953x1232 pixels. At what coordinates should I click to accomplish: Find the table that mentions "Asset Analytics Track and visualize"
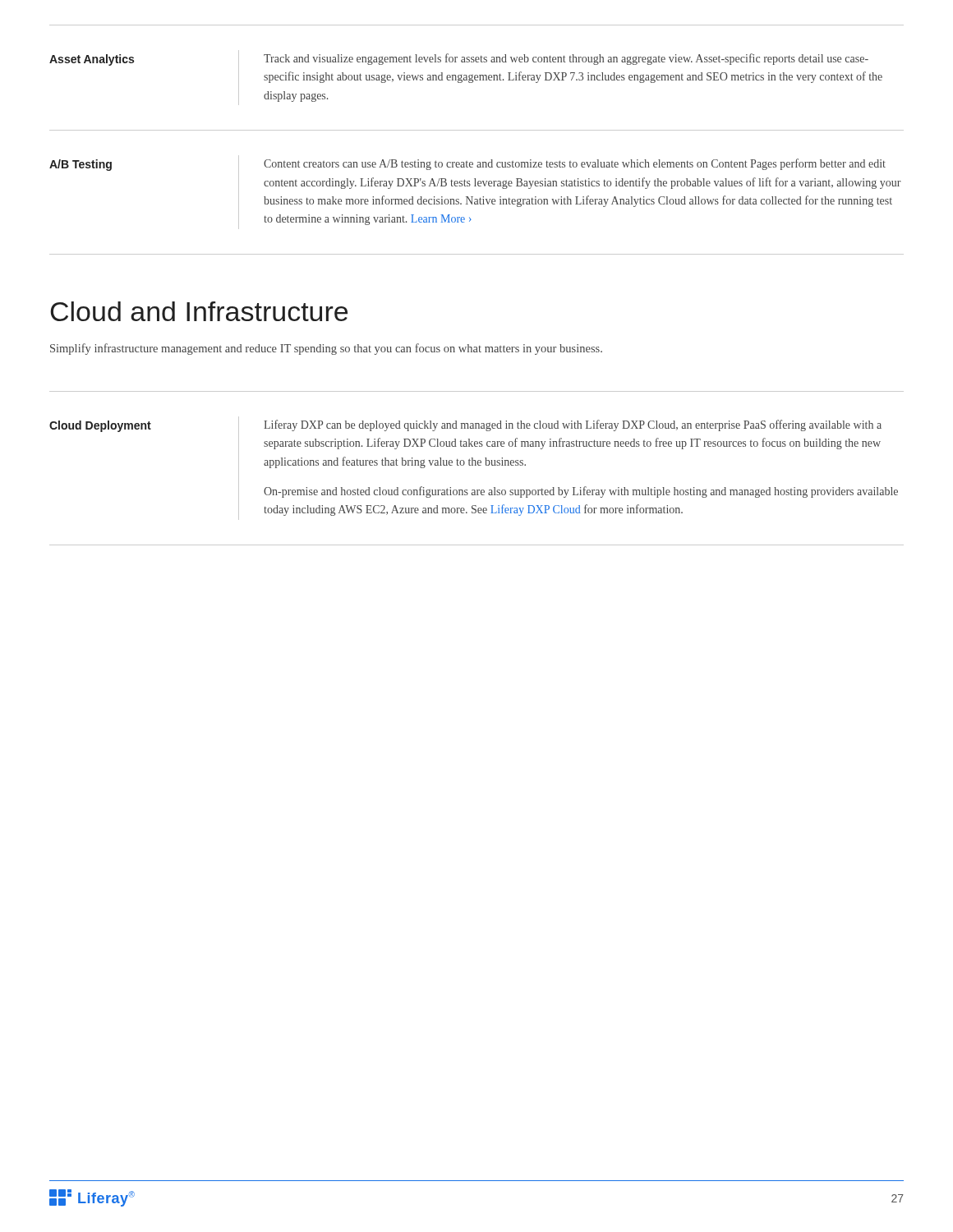[476, 140]
